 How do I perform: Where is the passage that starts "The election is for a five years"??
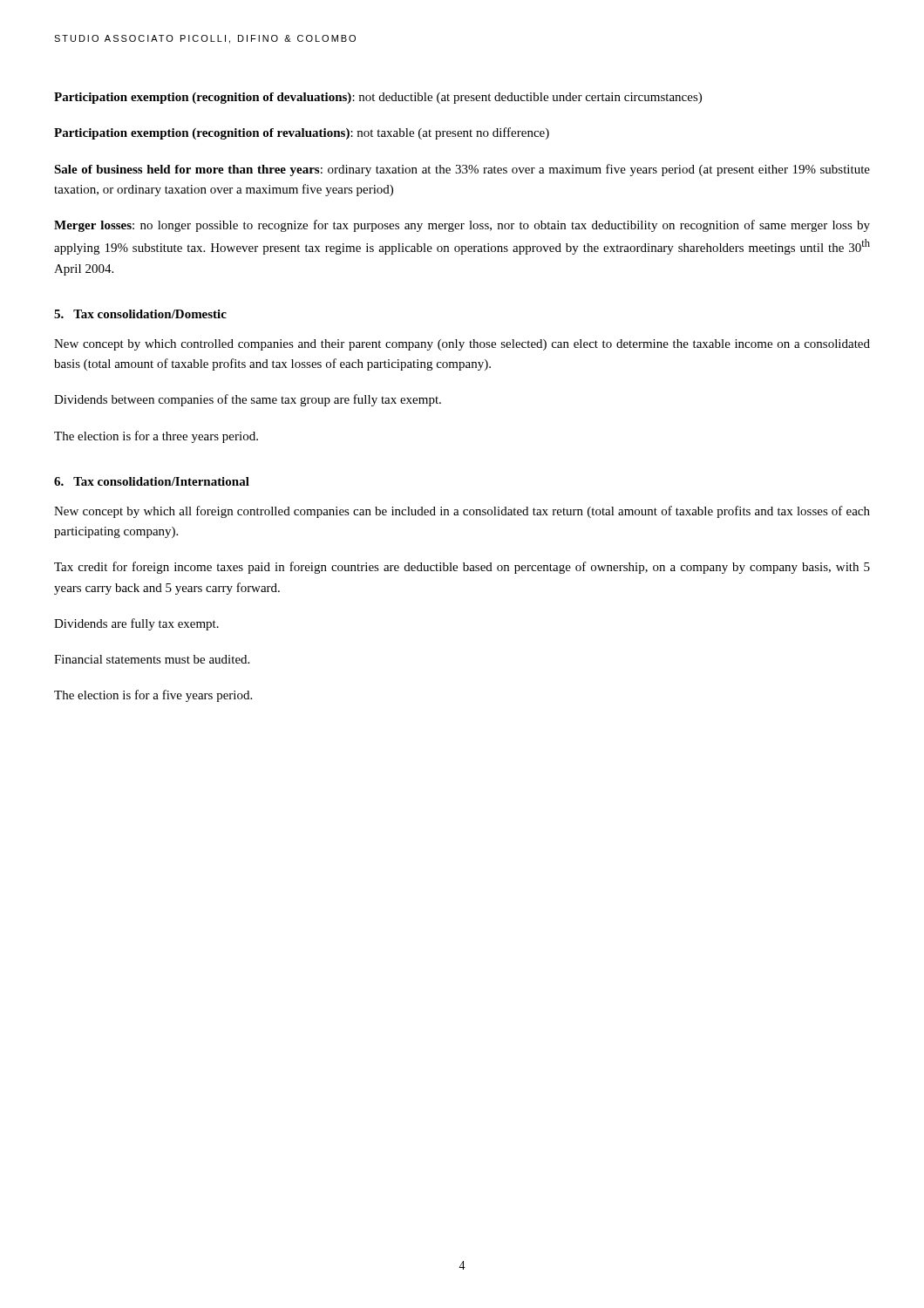(x=154, y=695)
